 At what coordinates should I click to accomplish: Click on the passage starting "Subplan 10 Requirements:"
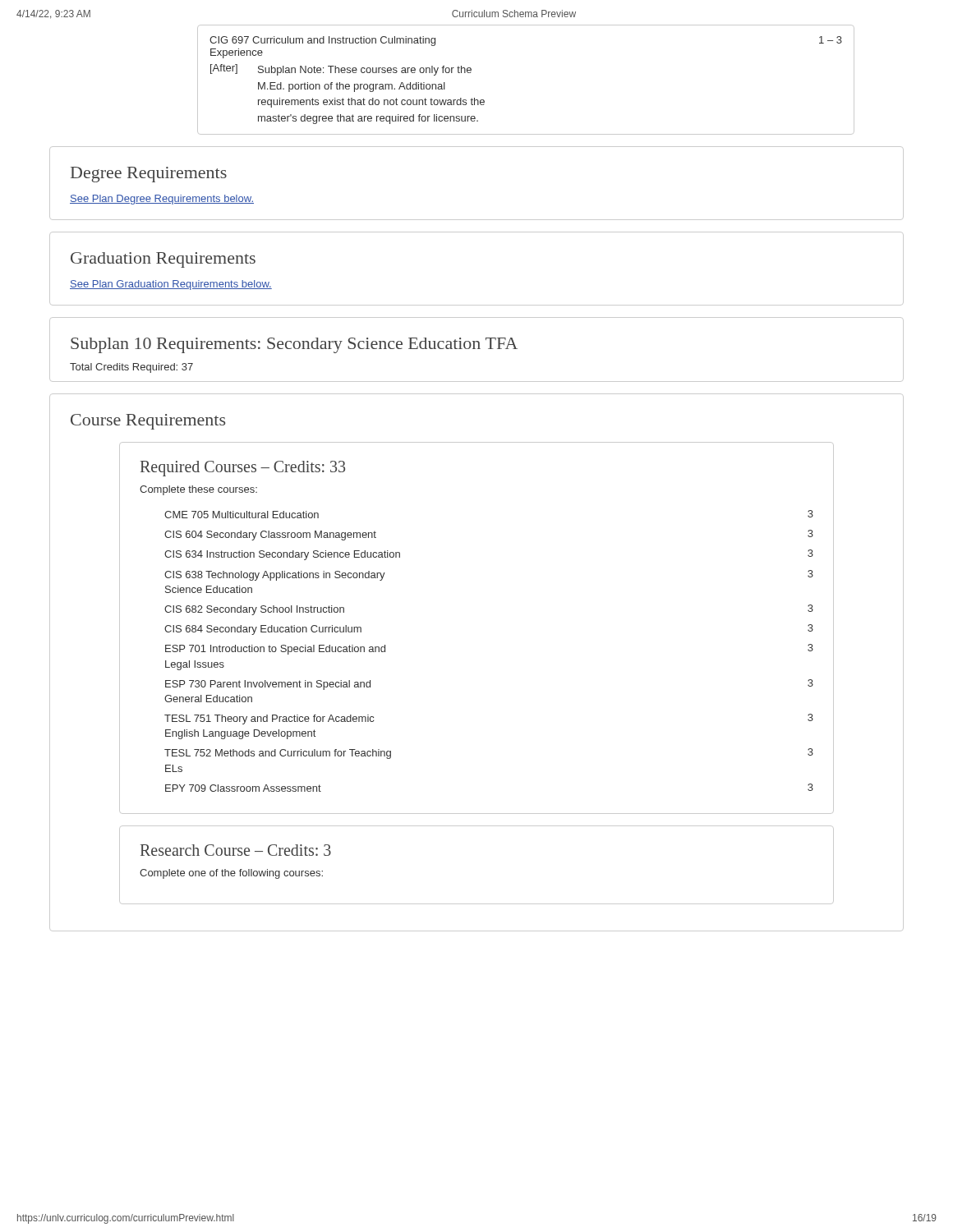tap(476, 343)
